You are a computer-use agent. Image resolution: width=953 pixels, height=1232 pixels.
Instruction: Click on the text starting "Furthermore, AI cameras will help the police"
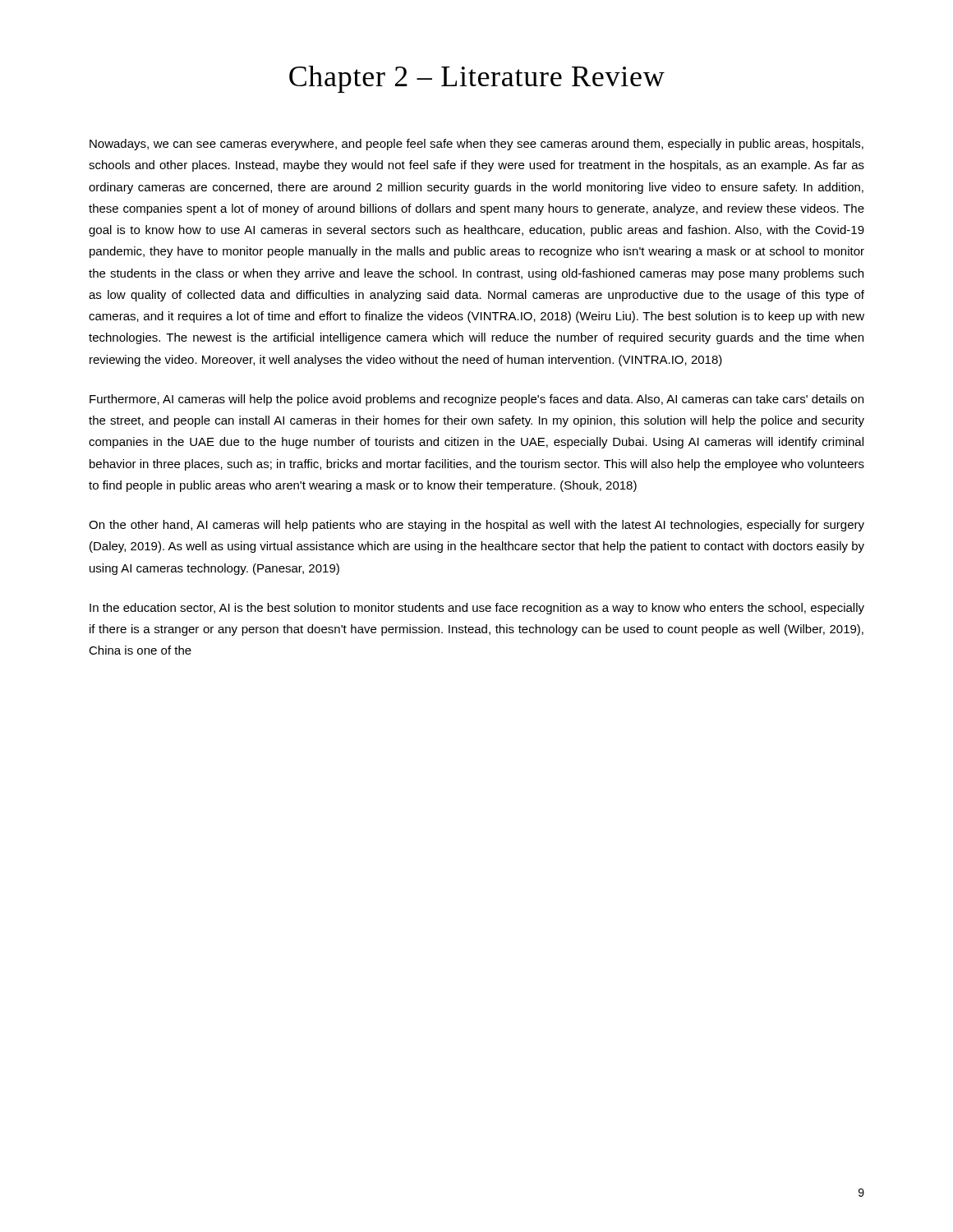pos(476,442)
